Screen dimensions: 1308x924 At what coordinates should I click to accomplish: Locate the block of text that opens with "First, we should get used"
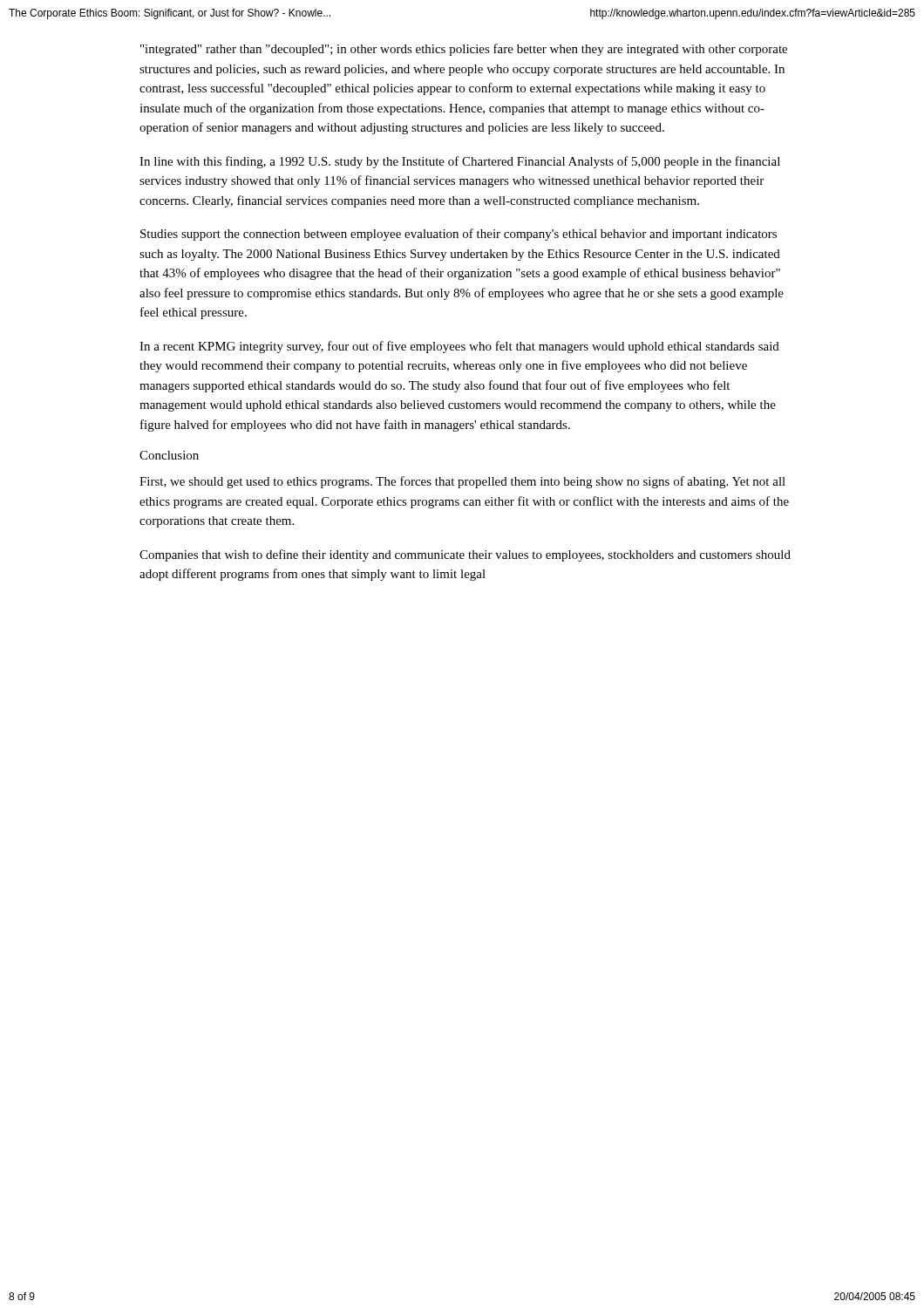coord(464,501)
